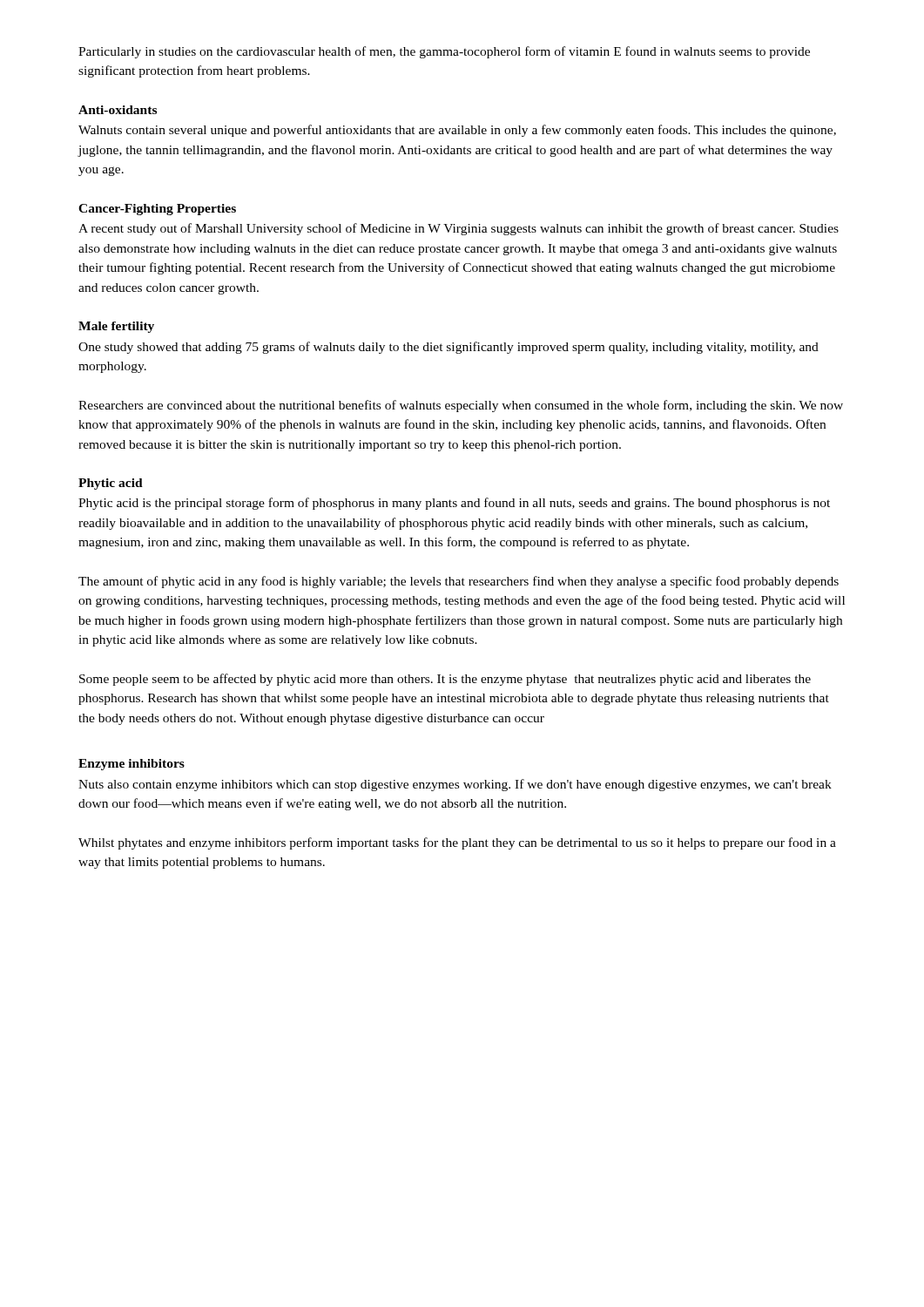Viewport: 924px width, 1307px height.
Task: Find the text block that reads "One study showed that adding"
Action: pos(448,356)
